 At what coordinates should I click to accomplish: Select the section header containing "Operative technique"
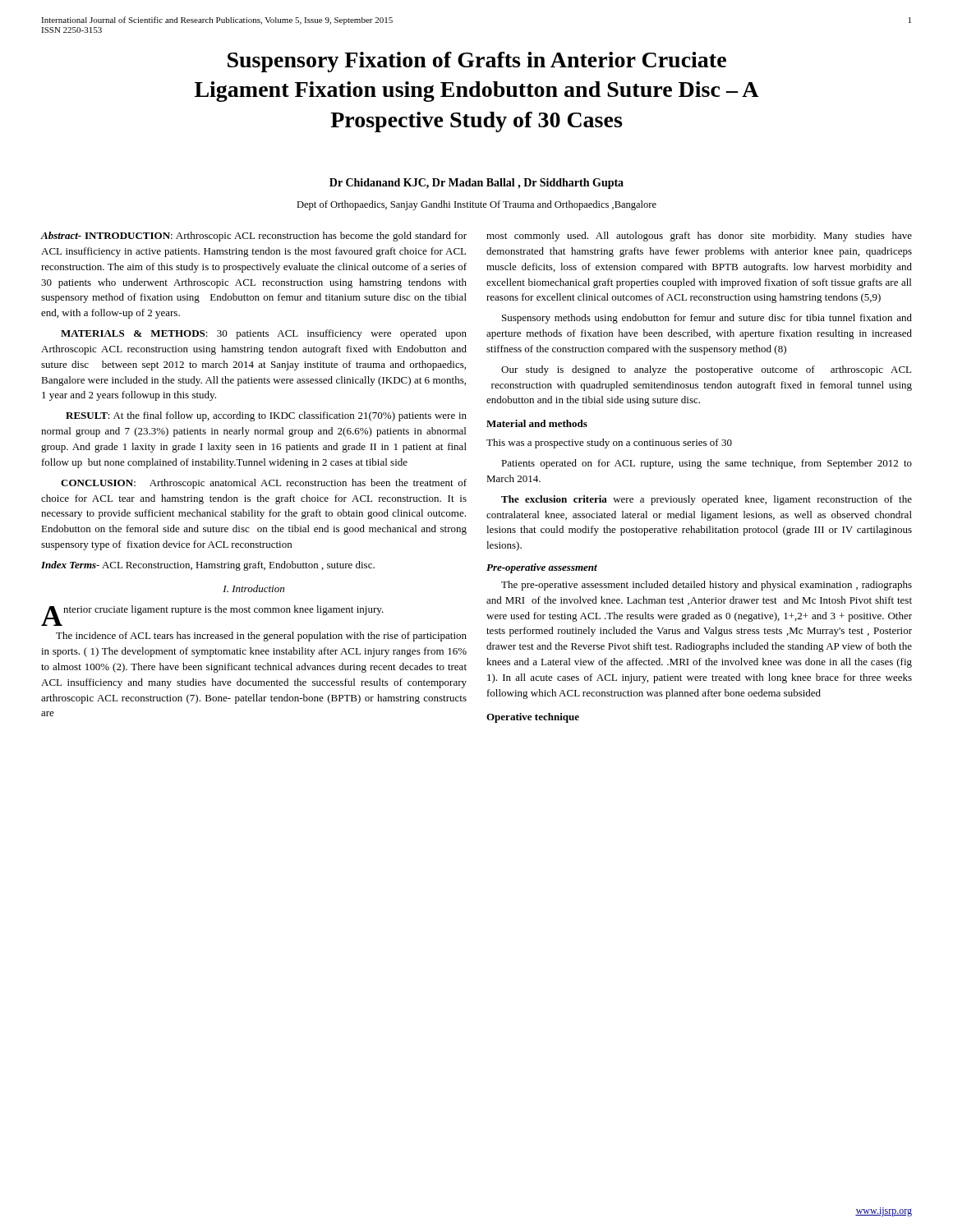click(x=533, y=716)
